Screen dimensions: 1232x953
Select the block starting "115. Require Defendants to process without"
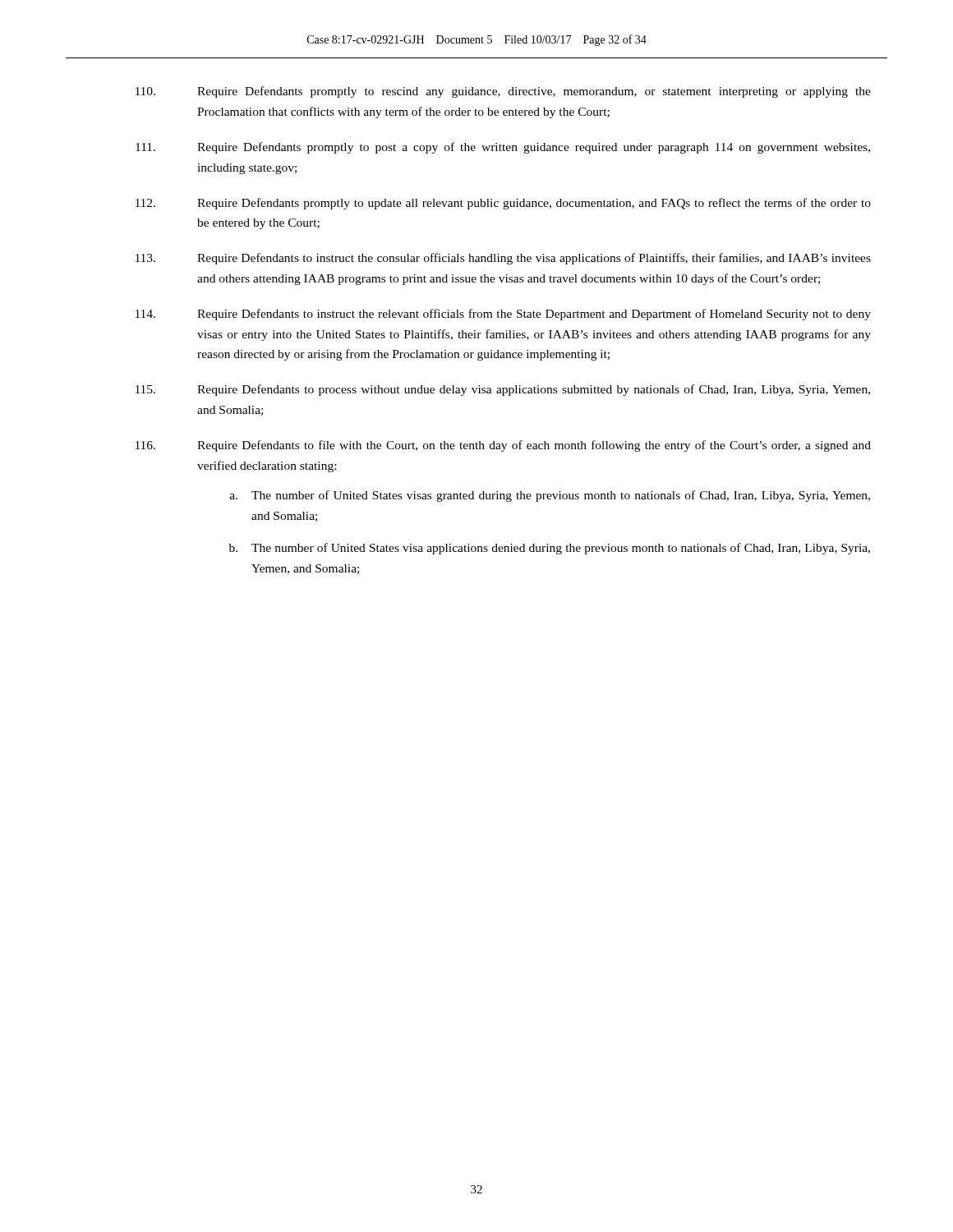[476, 400]
